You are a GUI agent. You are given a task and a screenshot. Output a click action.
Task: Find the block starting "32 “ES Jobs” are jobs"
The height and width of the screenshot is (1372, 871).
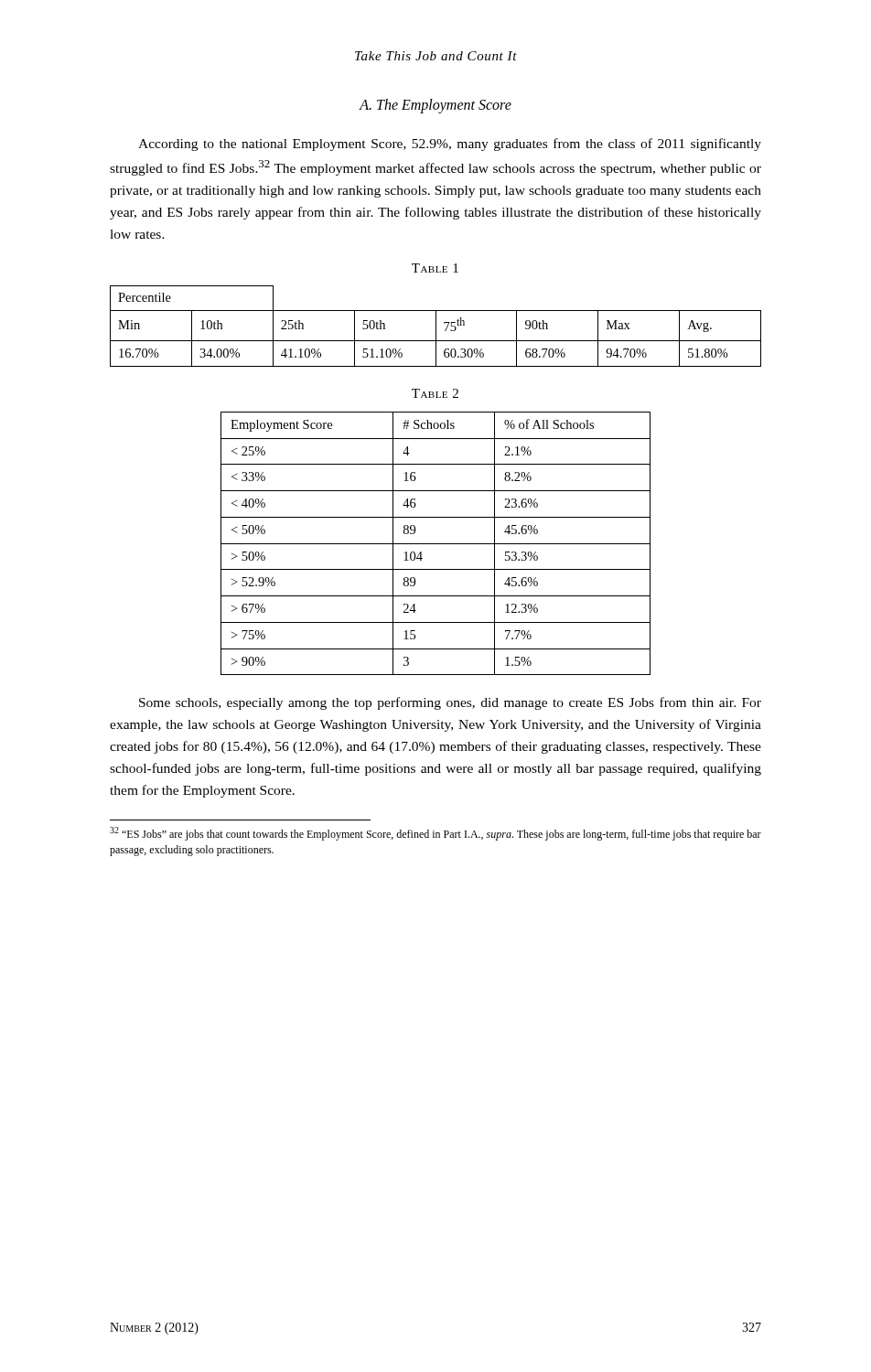tap(435, 841)
